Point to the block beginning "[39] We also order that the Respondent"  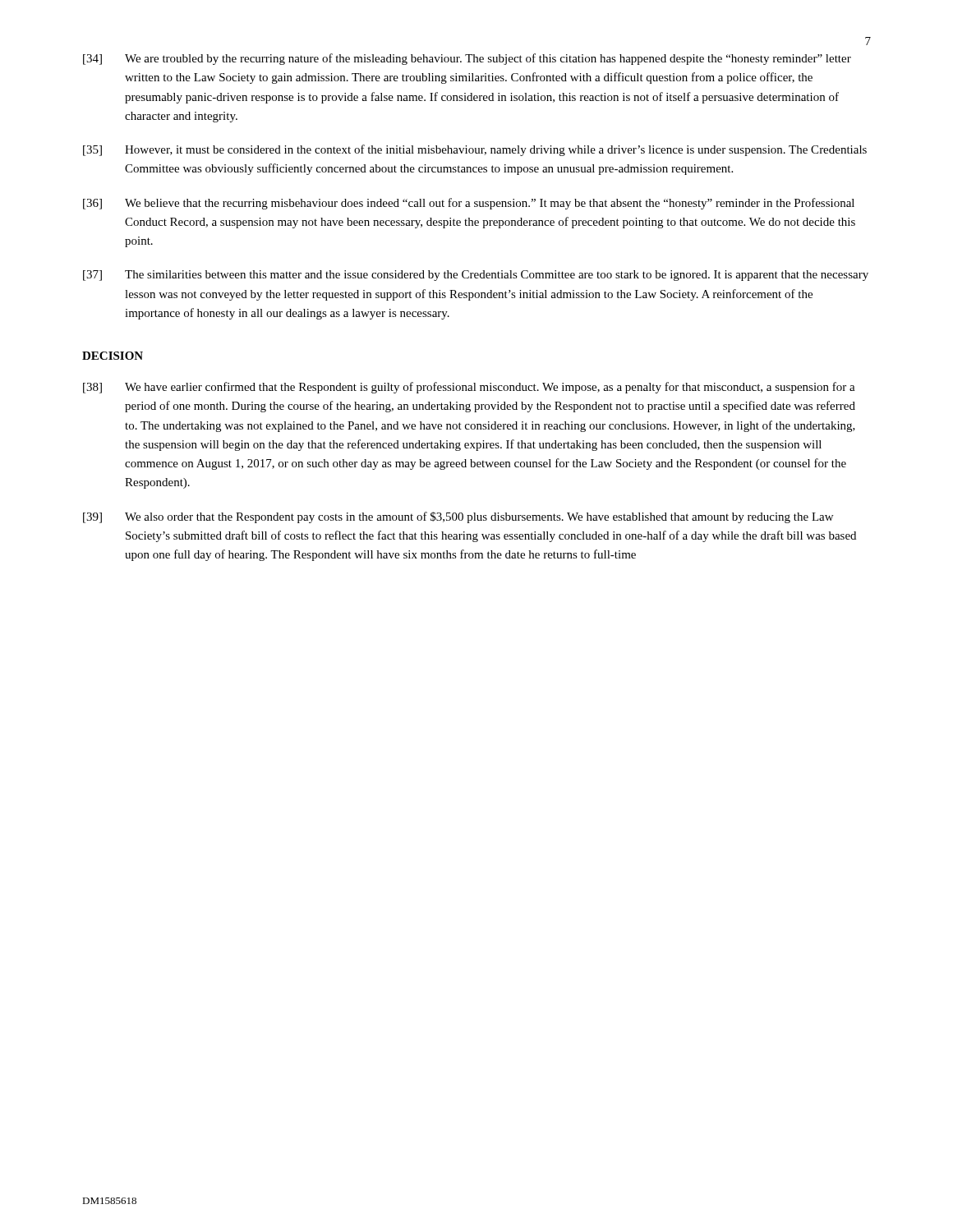pyautogui.click(x=476, y=536)
